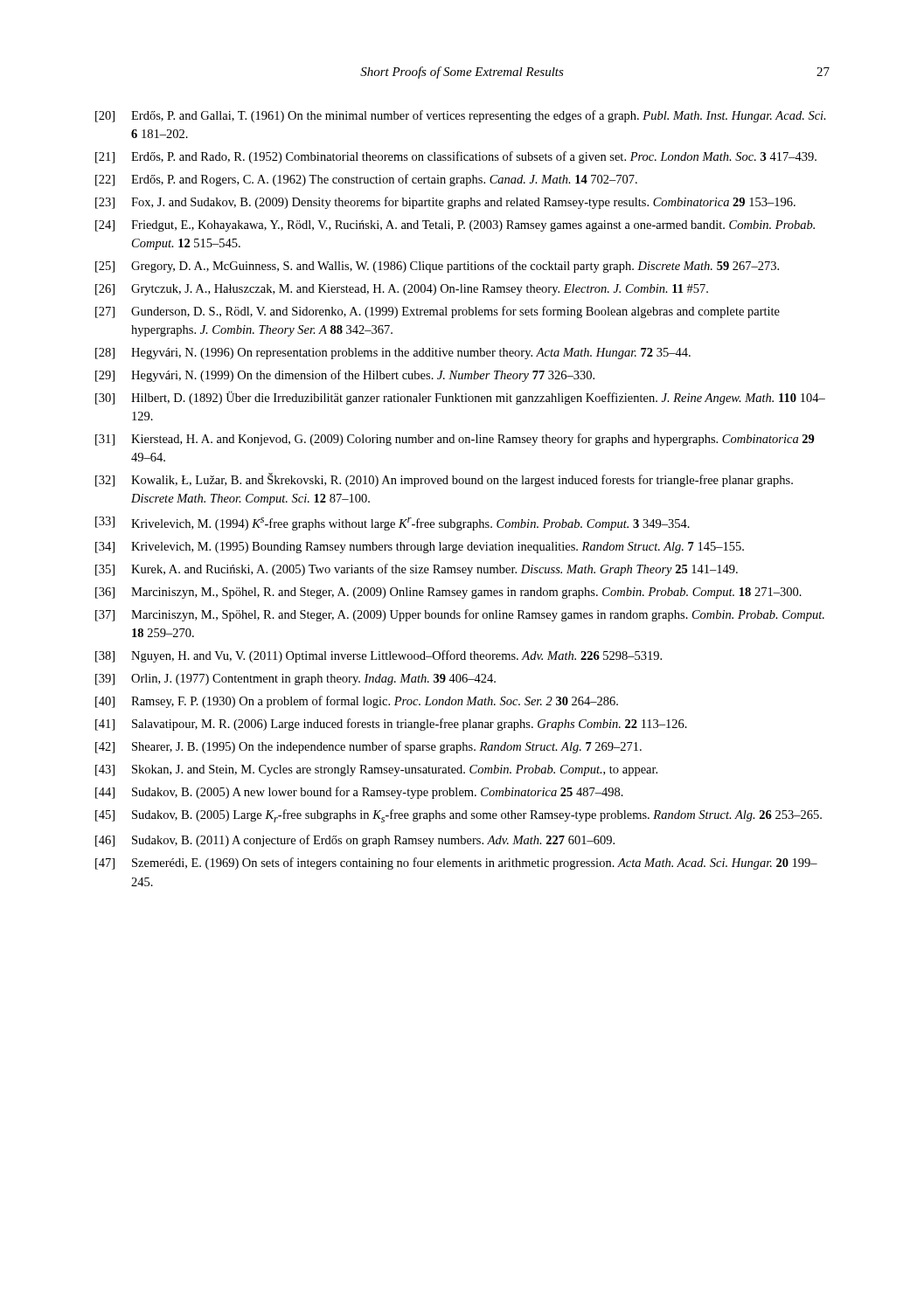Locate the block starting "[29] Hegyvári, N. (1999) On the"

click(x=345, y=375)
